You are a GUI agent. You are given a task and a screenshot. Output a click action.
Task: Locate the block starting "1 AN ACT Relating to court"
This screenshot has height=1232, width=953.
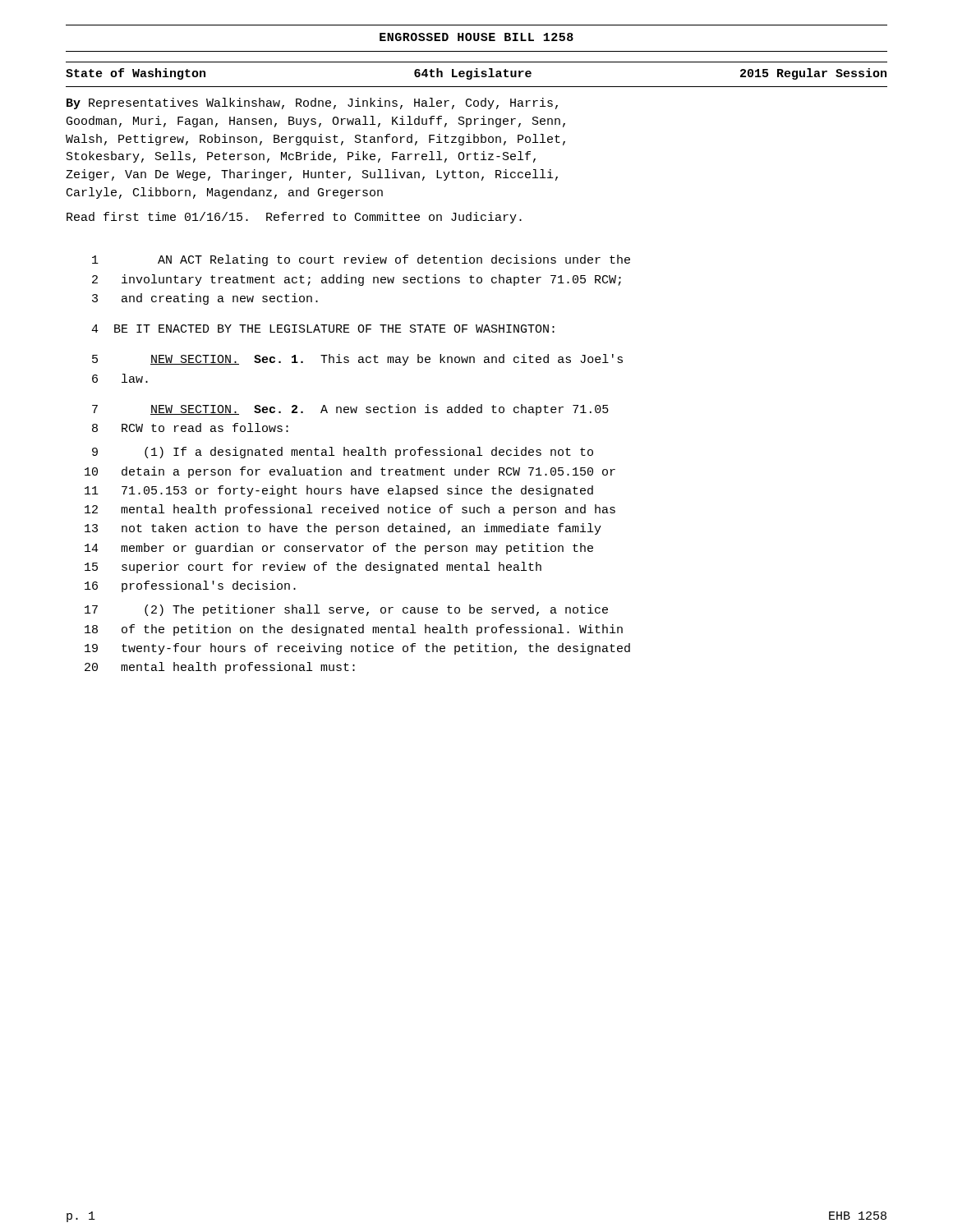click(x=476, y=261)
